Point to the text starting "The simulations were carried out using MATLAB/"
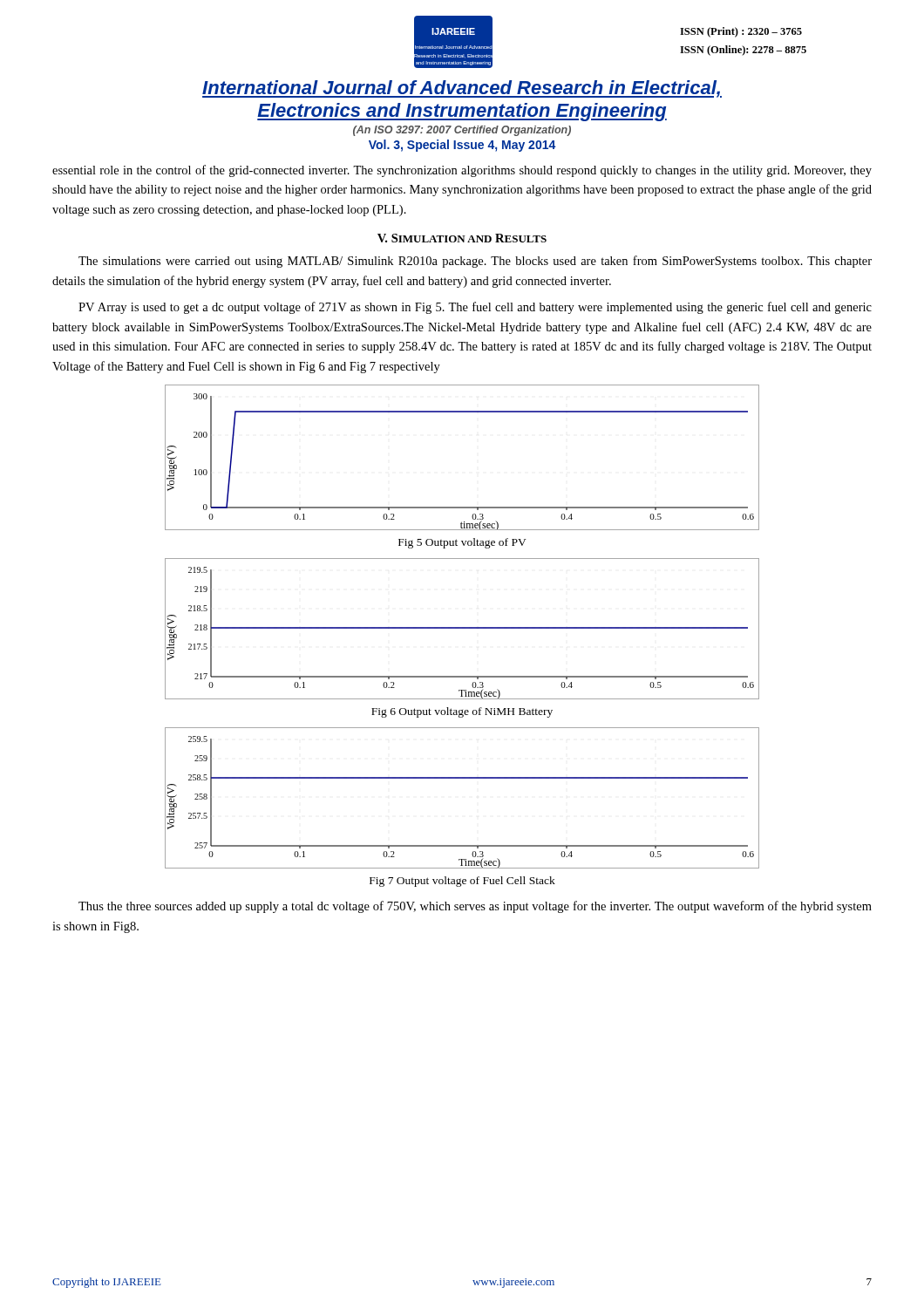Screen dimensions: 1308x924 coord(462,271)
